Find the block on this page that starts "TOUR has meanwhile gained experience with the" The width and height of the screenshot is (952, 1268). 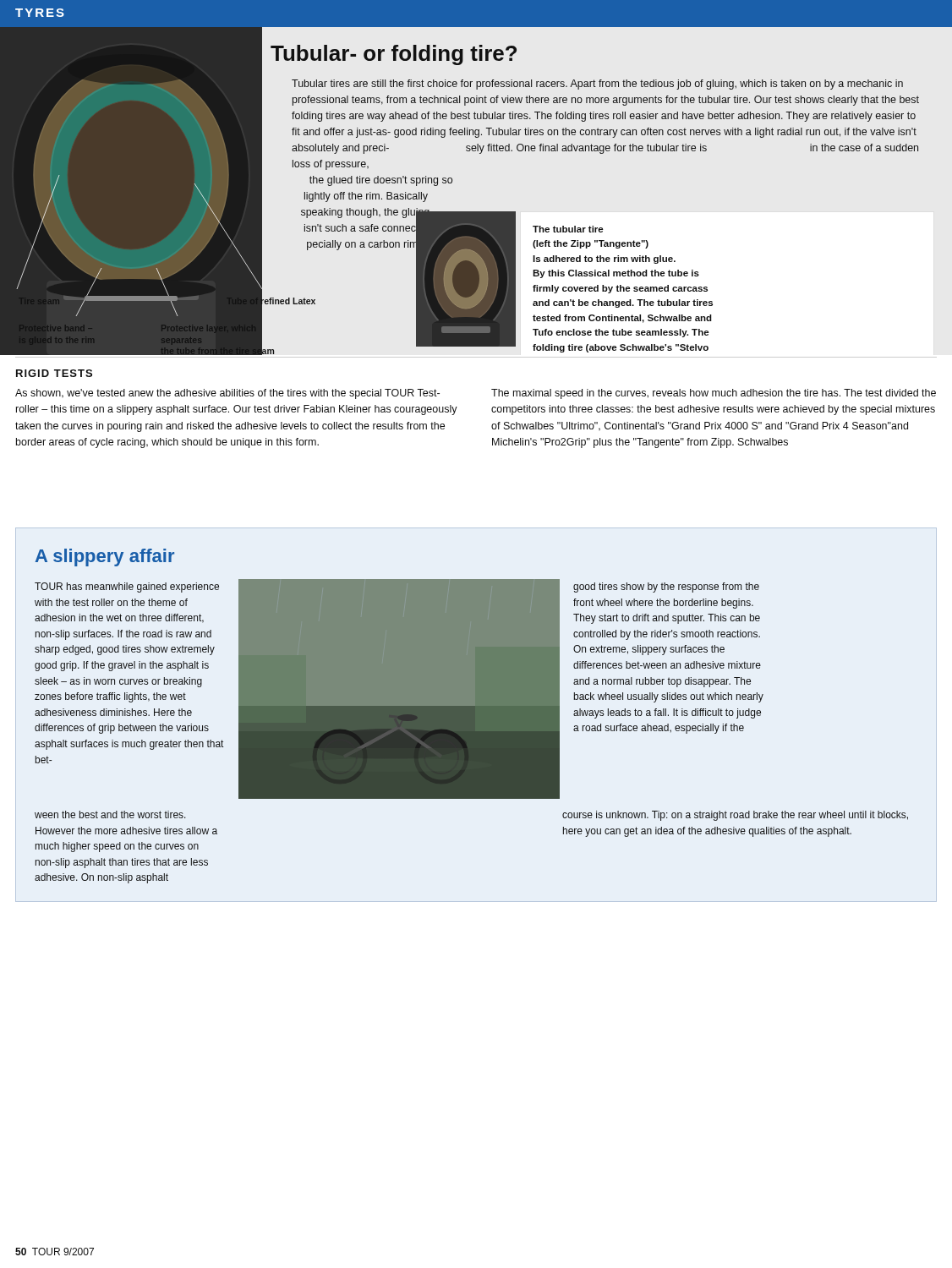[x=129, y=673]
